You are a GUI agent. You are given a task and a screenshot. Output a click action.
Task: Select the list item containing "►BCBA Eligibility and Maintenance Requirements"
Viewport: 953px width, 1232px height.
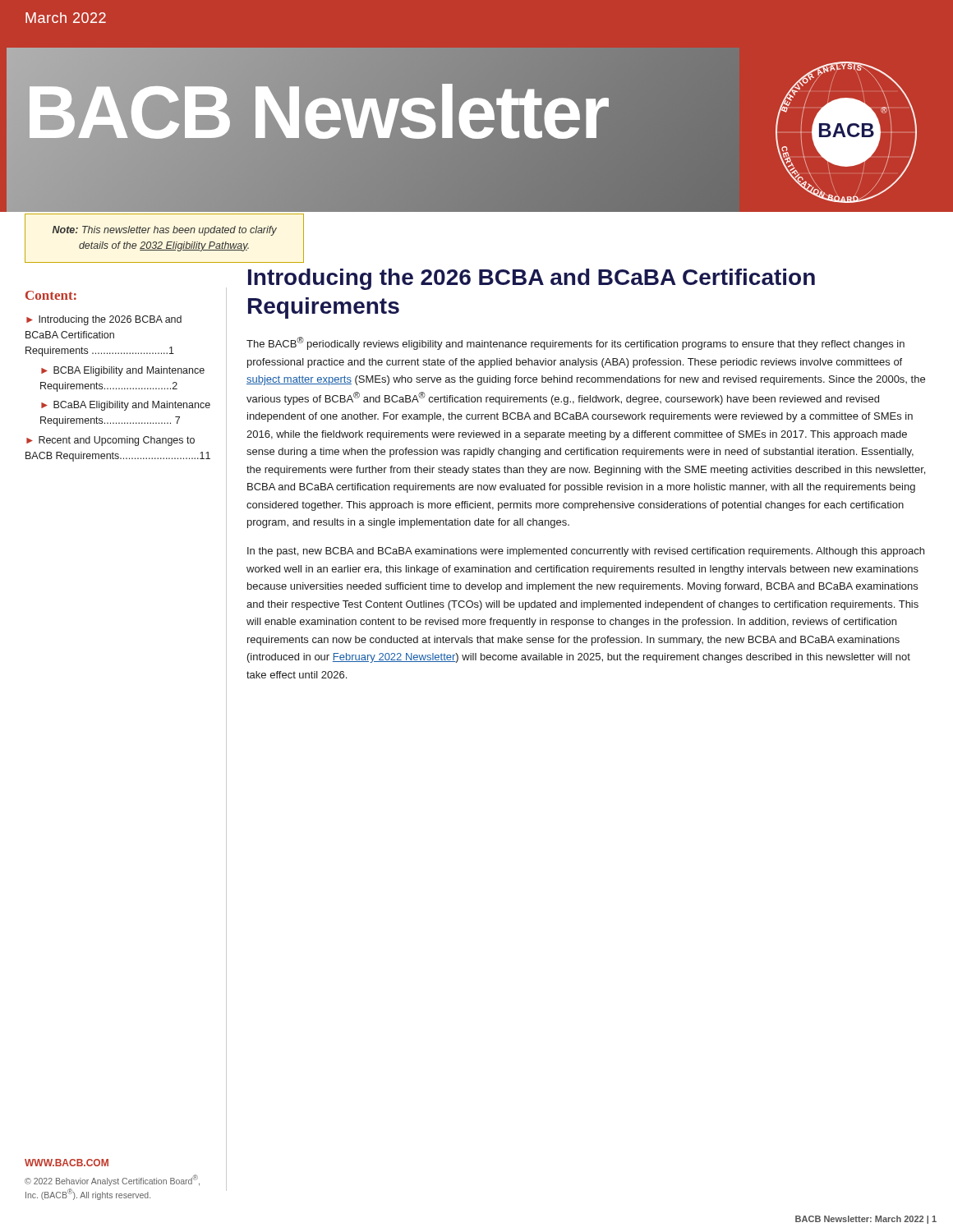pos(122,378)
